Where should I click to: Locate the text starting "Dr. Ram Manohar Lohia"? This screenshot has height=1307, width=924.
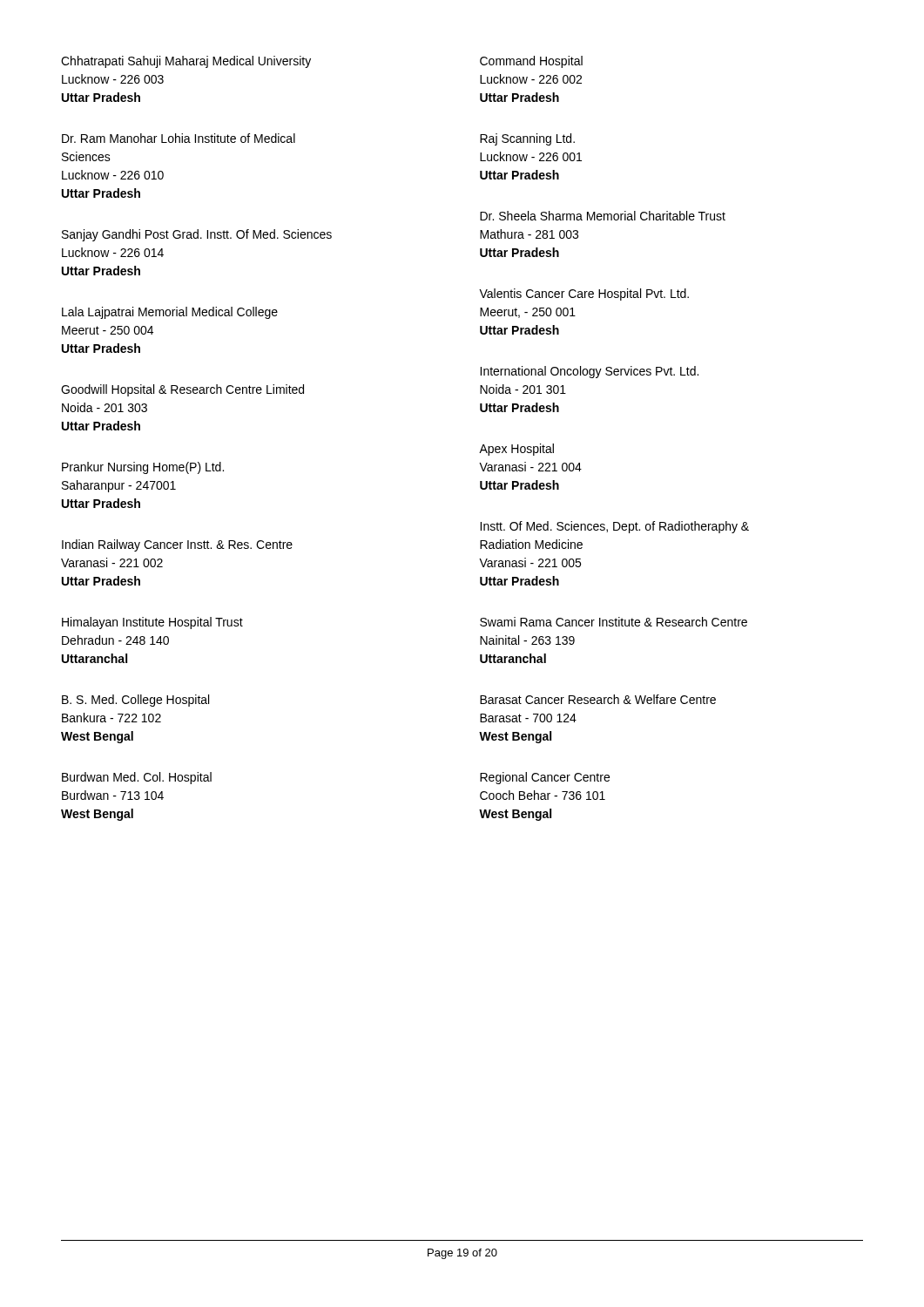[x=179, y=138]
